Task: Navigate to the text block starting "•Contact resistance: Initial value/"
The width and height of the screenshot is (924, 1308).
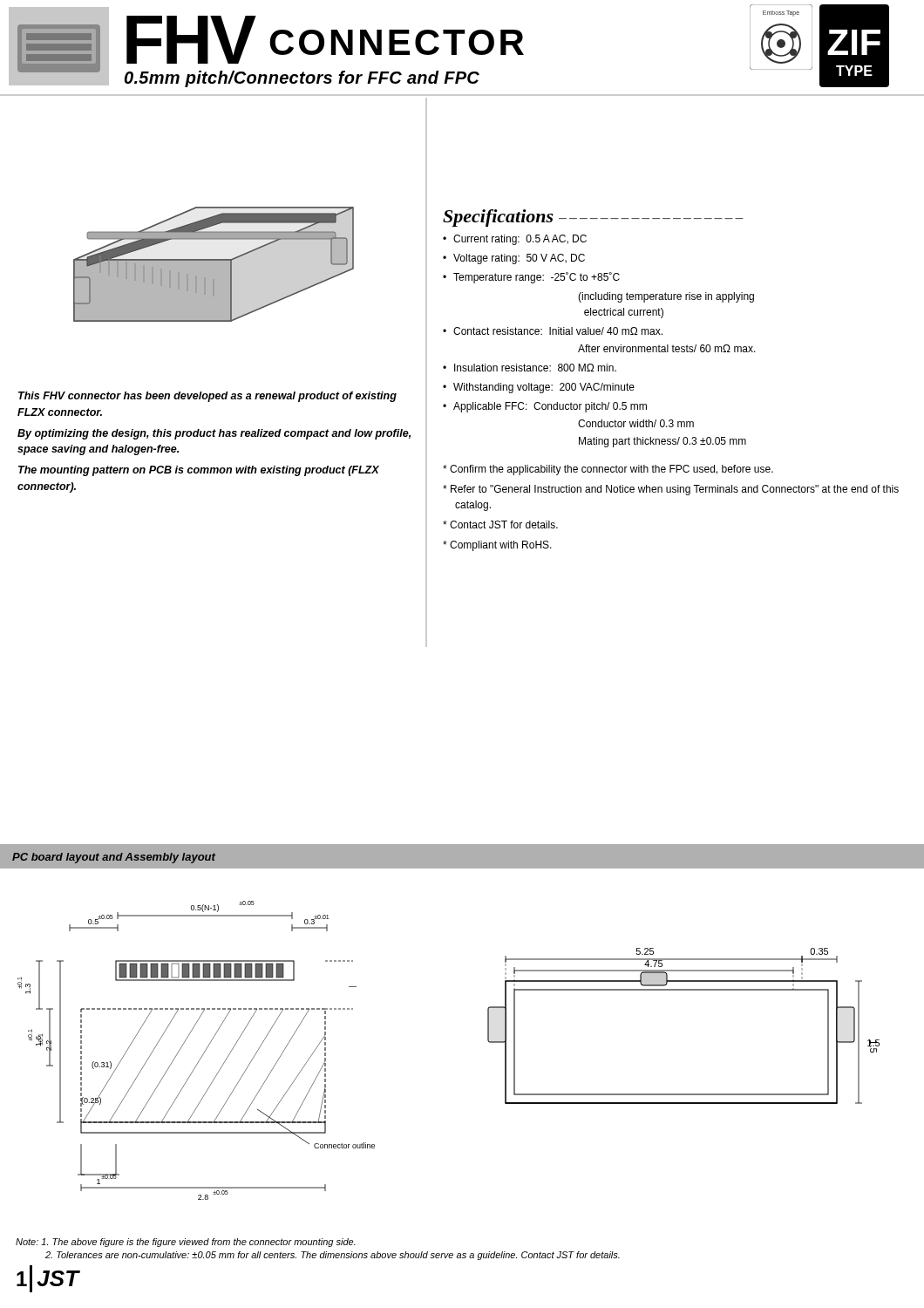Action: click(553, 331)
